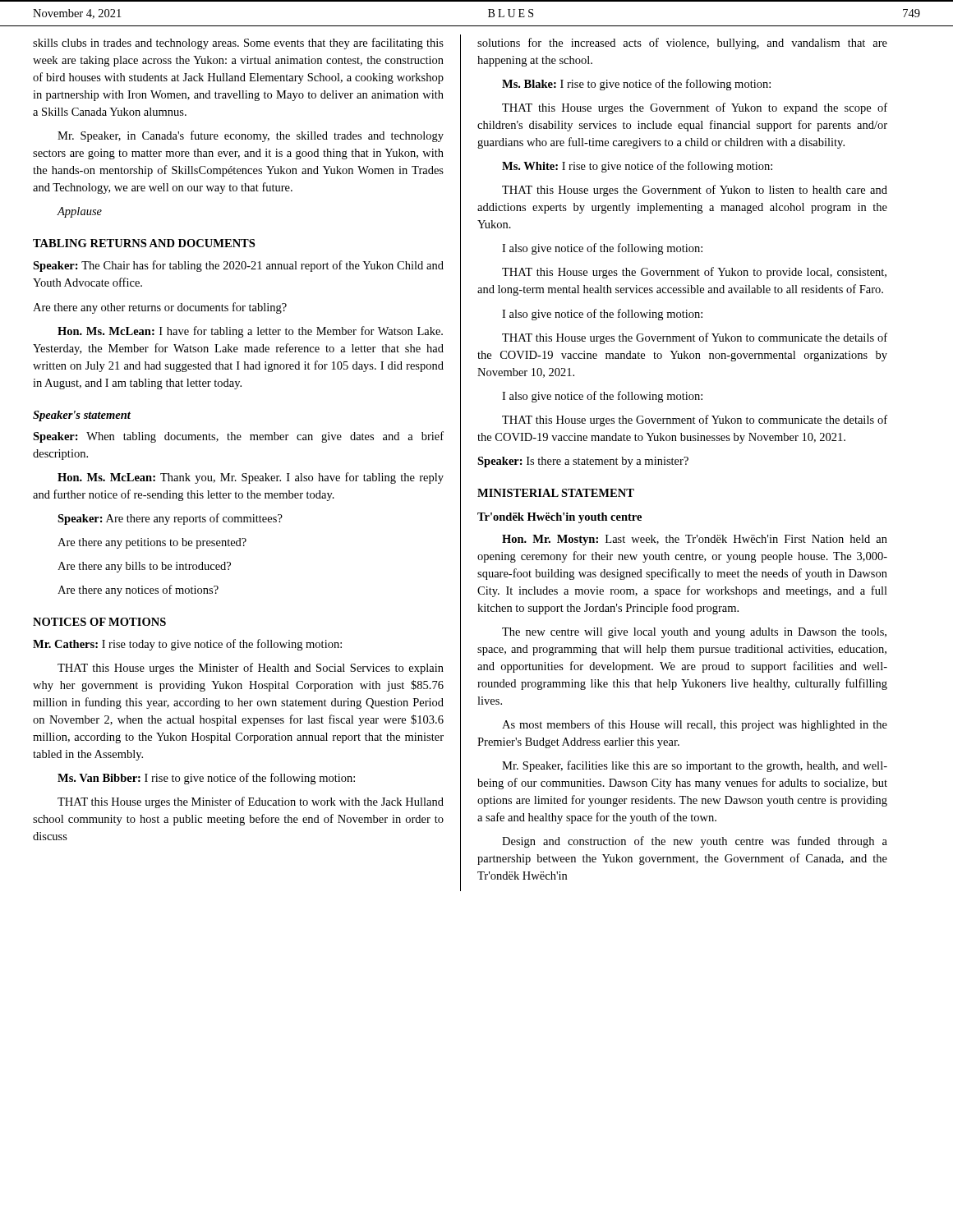
Task: Find the text block starting "MINISTERIAL STATEMENT"
Action: (556, 492)
